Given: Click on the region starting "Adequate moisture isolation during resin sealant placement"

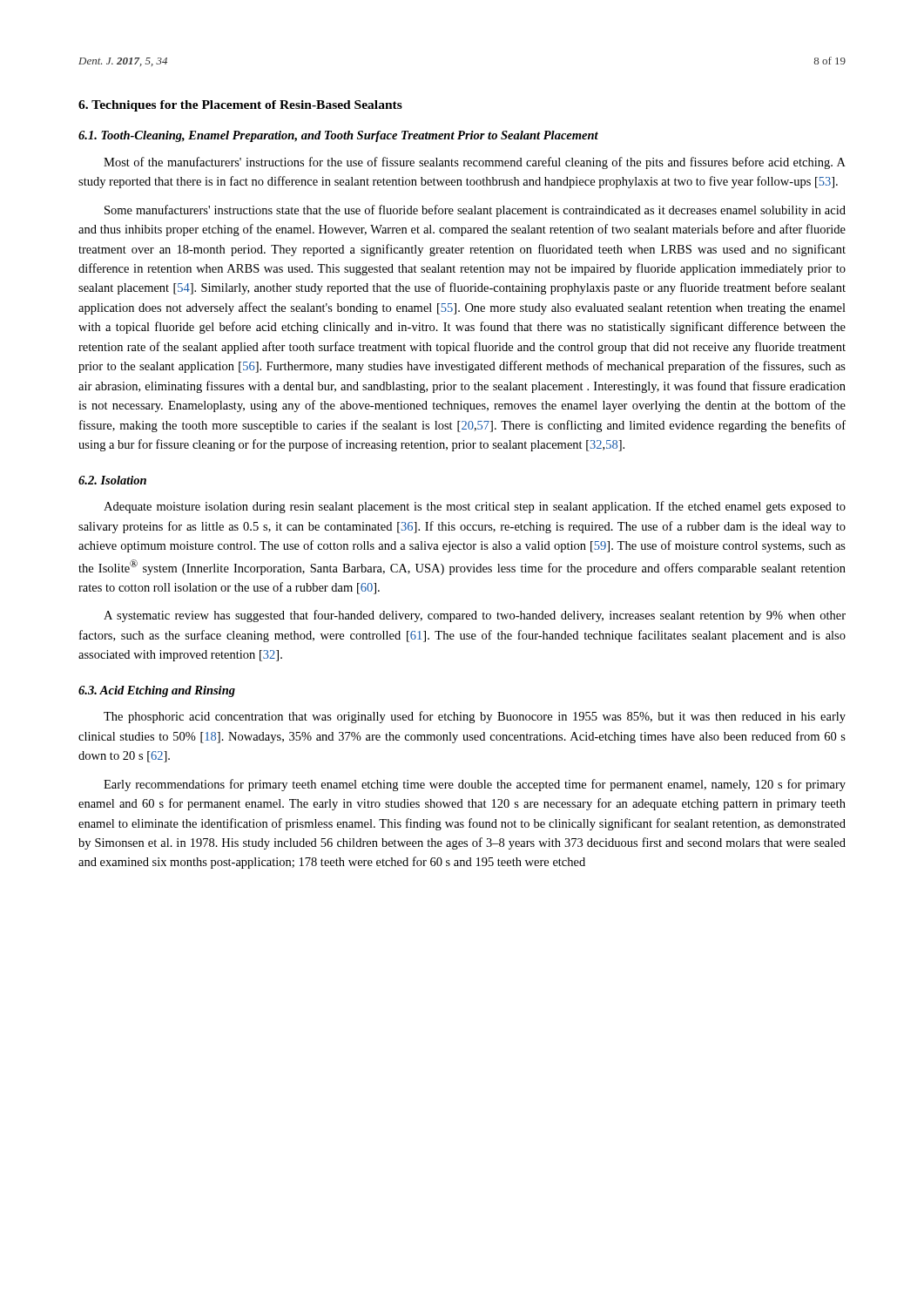Looking at the screenshot, I should (x=462, y=547).
